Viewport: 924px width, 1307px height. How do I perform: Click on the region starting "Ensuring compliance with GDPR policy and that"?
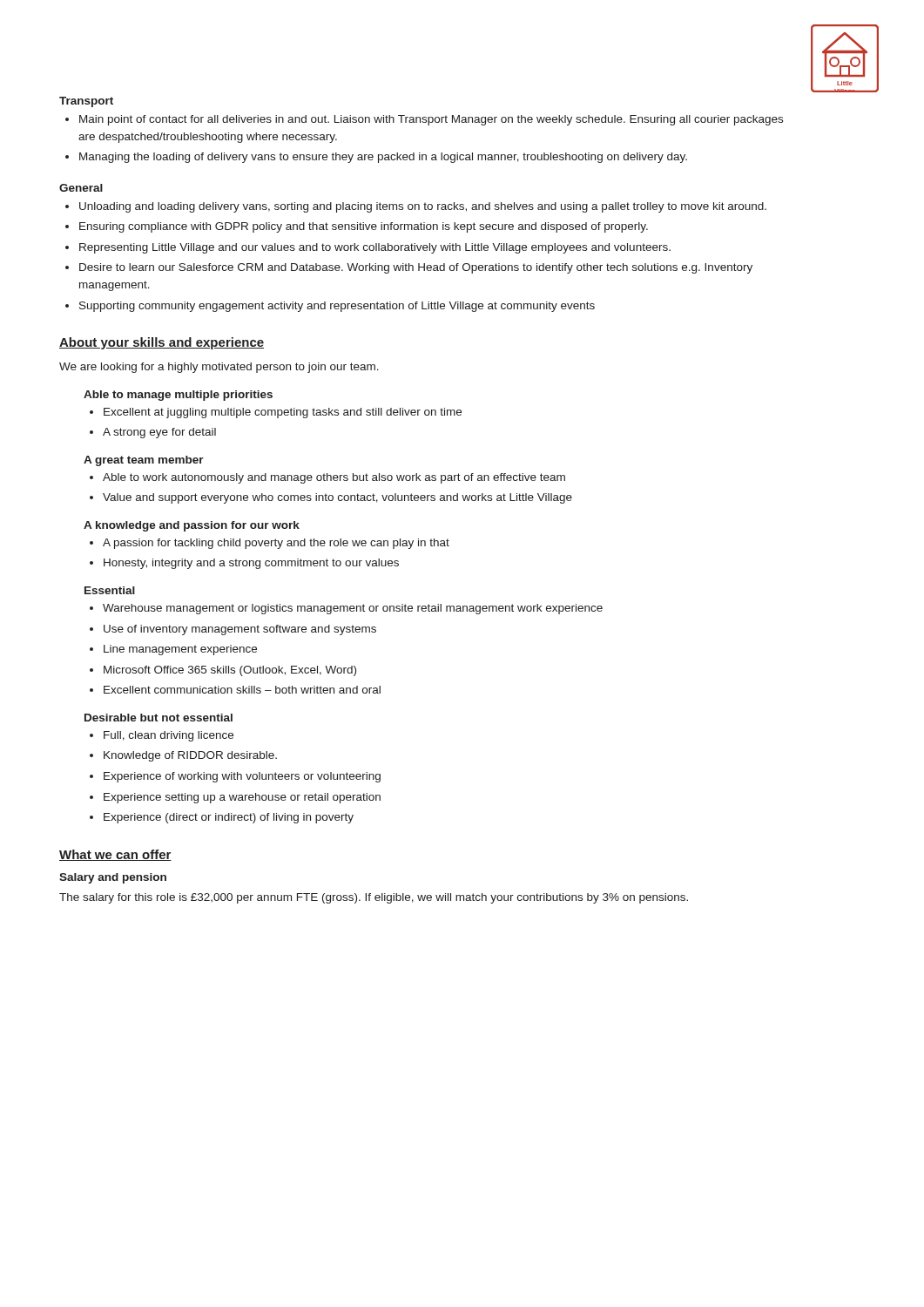point(434,227)
